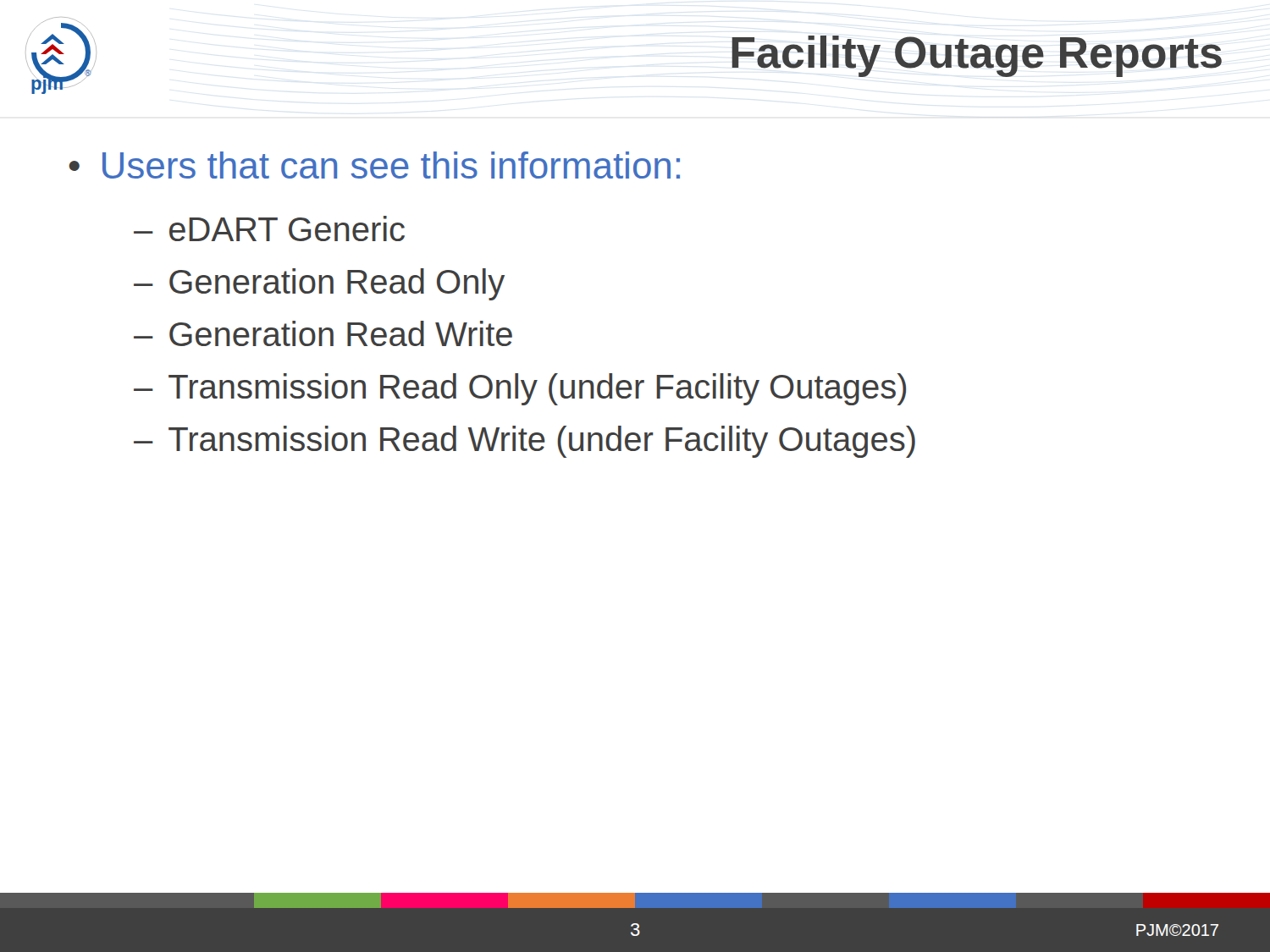Click on the list item containing "– Generation Read Only"
Image resolution: width=1270 pixels, height=952 pixels.
point(319,282)
